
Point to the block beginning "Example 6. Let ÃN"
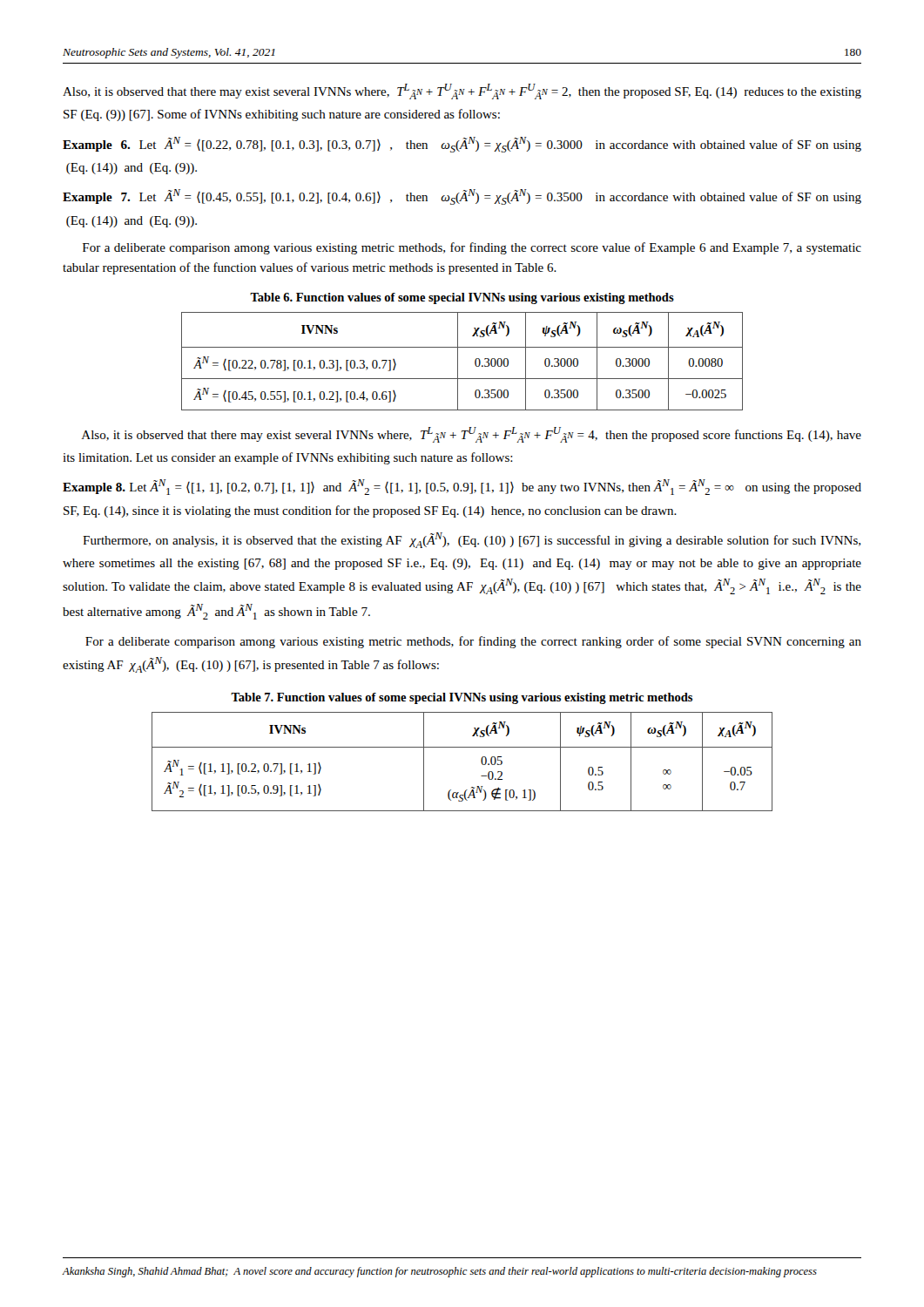click(x=462, y=154)
